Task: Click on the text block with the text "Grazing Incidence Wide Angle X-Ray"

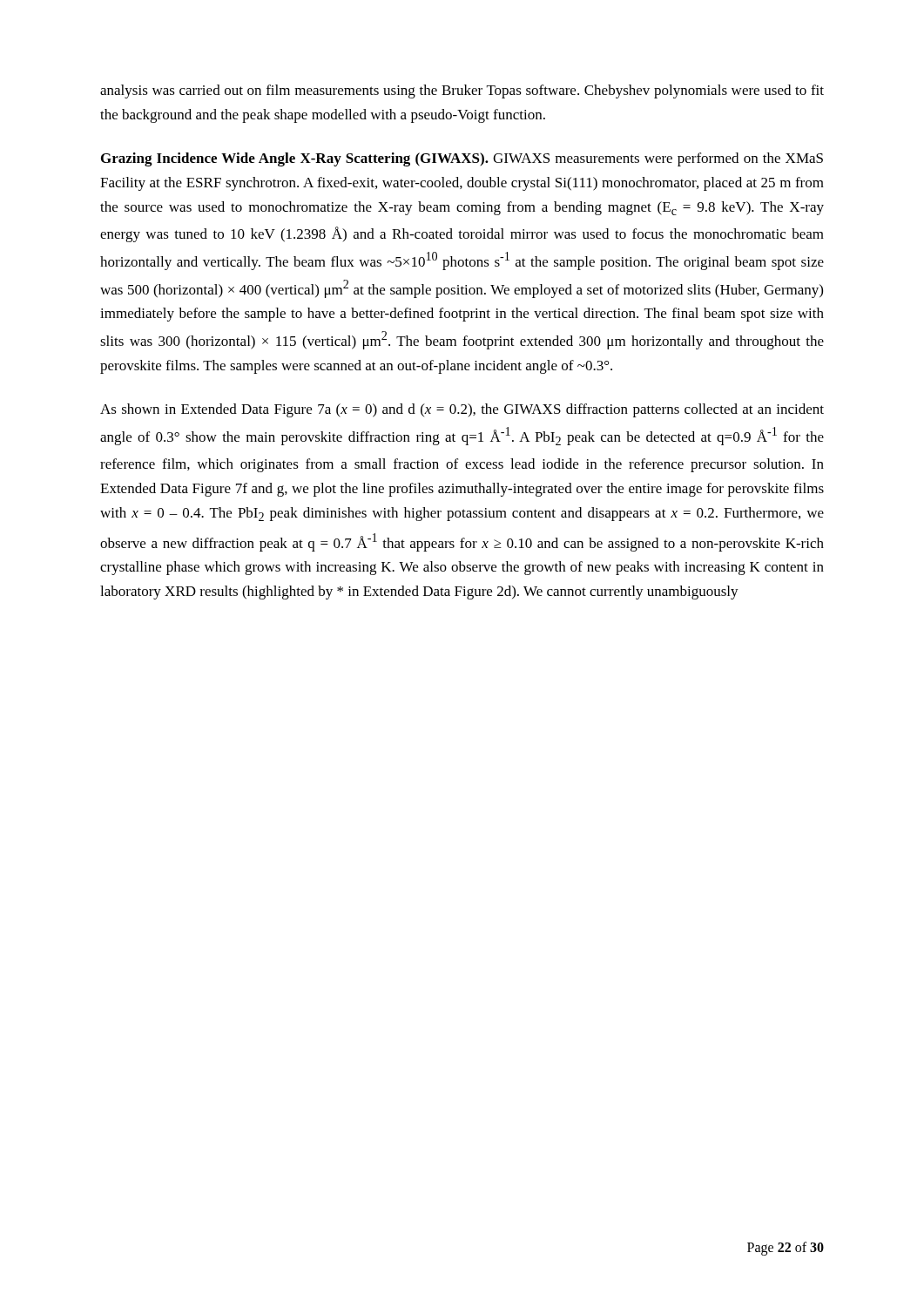Action: click(462, 262)
